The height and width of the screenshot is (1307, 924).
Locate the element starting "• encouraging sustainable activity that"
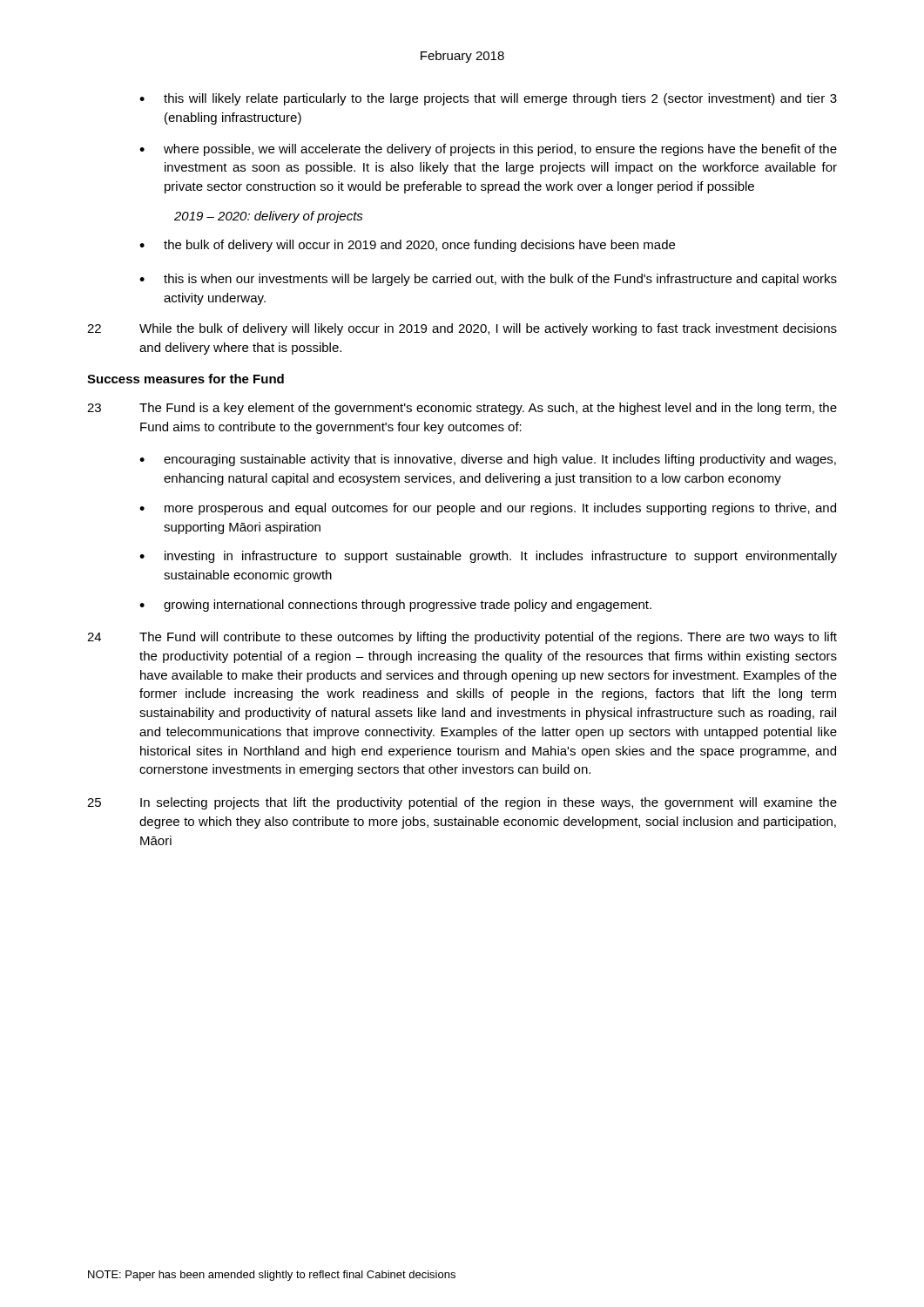pos(488,469)
